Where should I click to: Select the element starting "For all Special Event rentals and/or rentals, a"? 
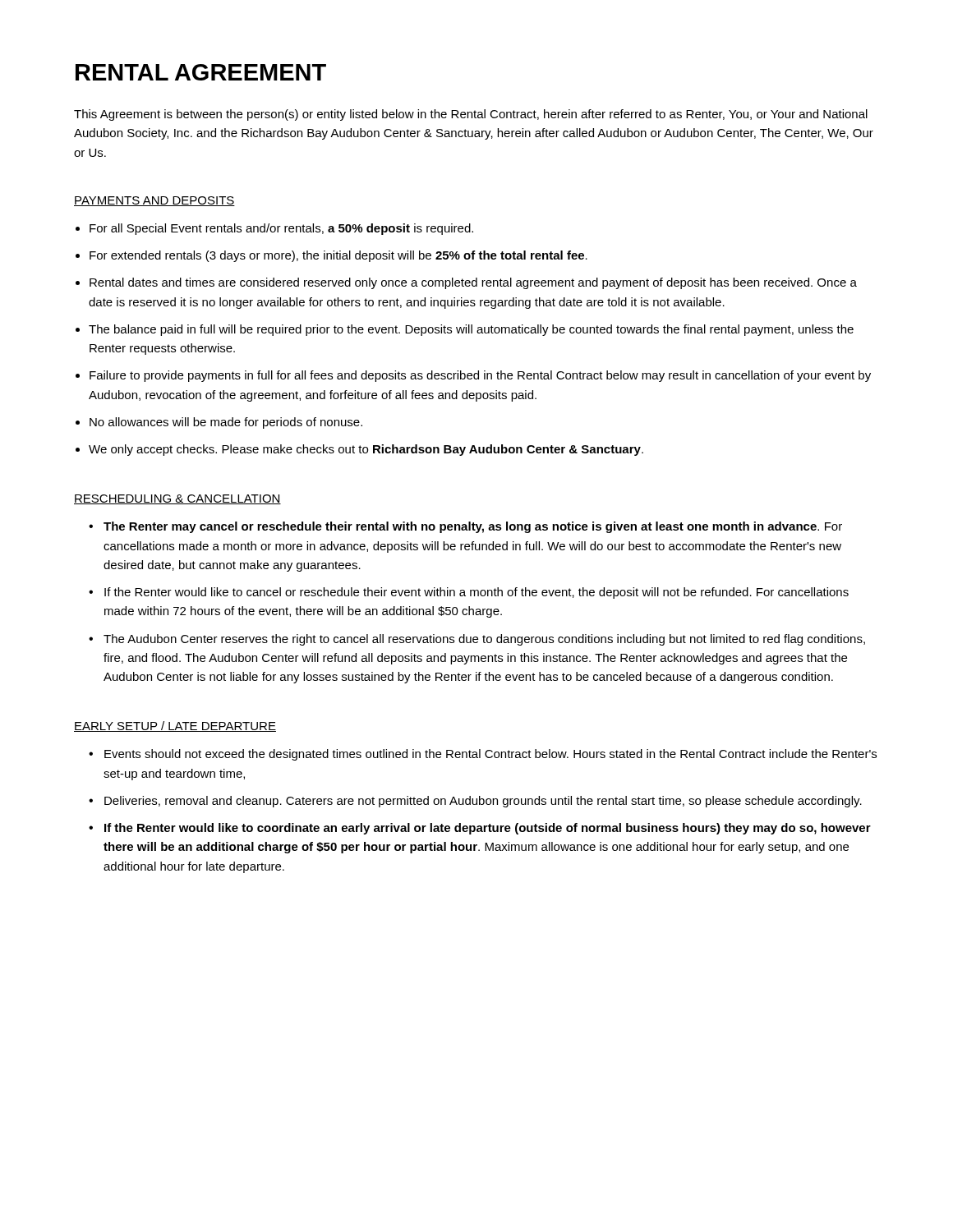[282, 228]
